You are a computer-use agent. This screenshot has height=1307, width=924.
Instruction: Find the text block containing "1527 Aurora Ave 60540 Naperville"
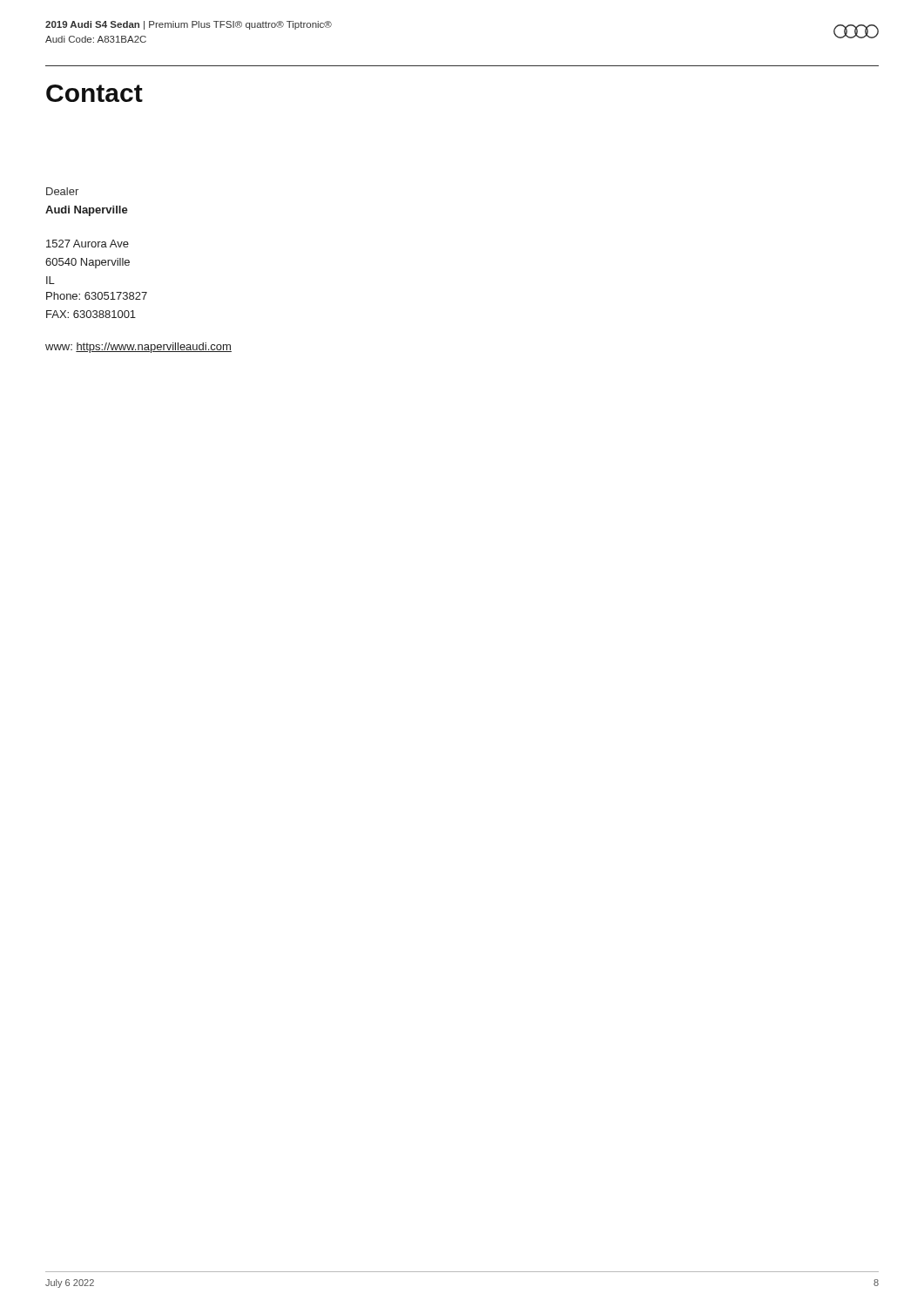click(x=88, y=262)
